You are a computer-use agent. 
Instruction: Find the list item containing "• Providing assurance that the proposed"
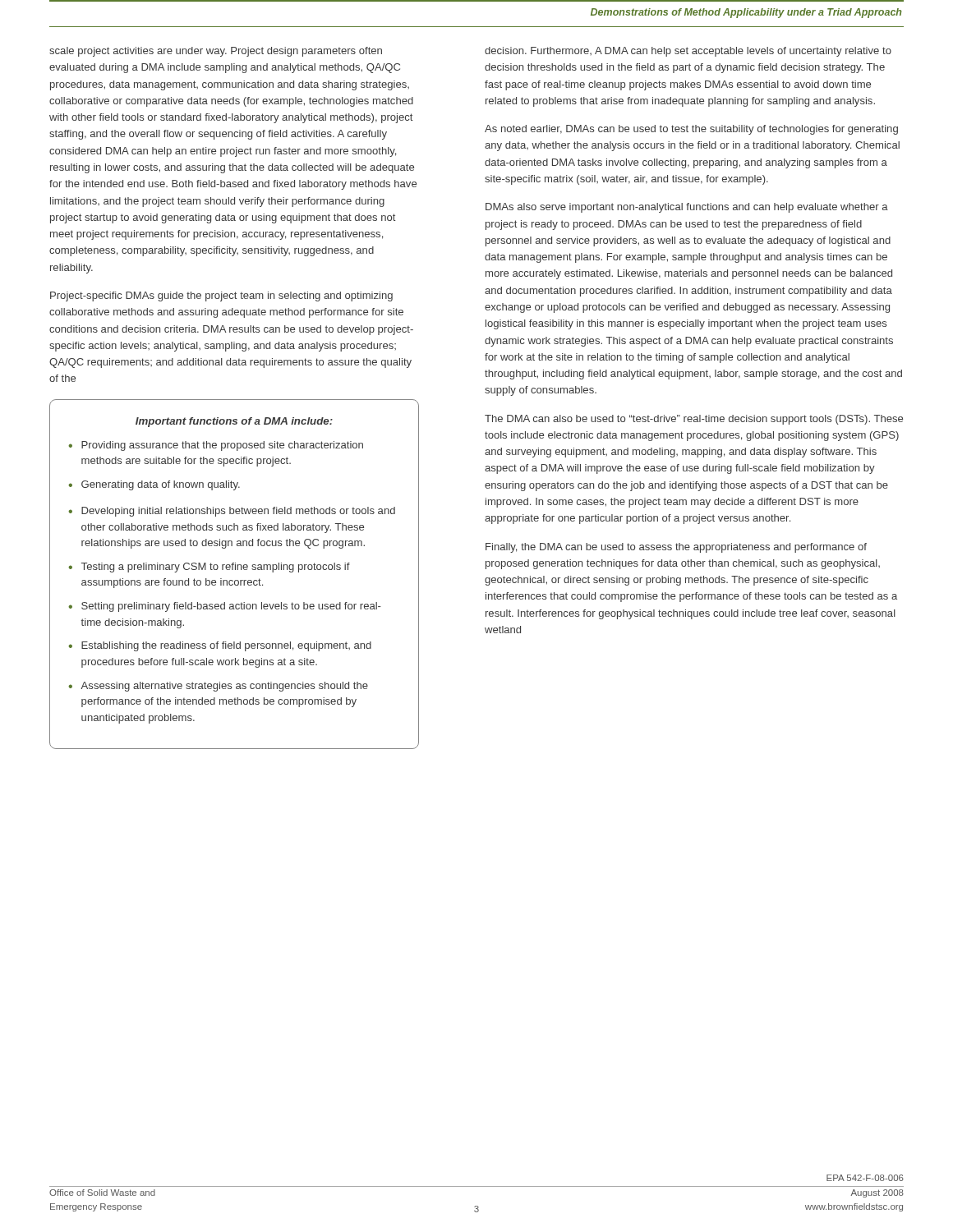pyautogui.click(x=234, y=453)
